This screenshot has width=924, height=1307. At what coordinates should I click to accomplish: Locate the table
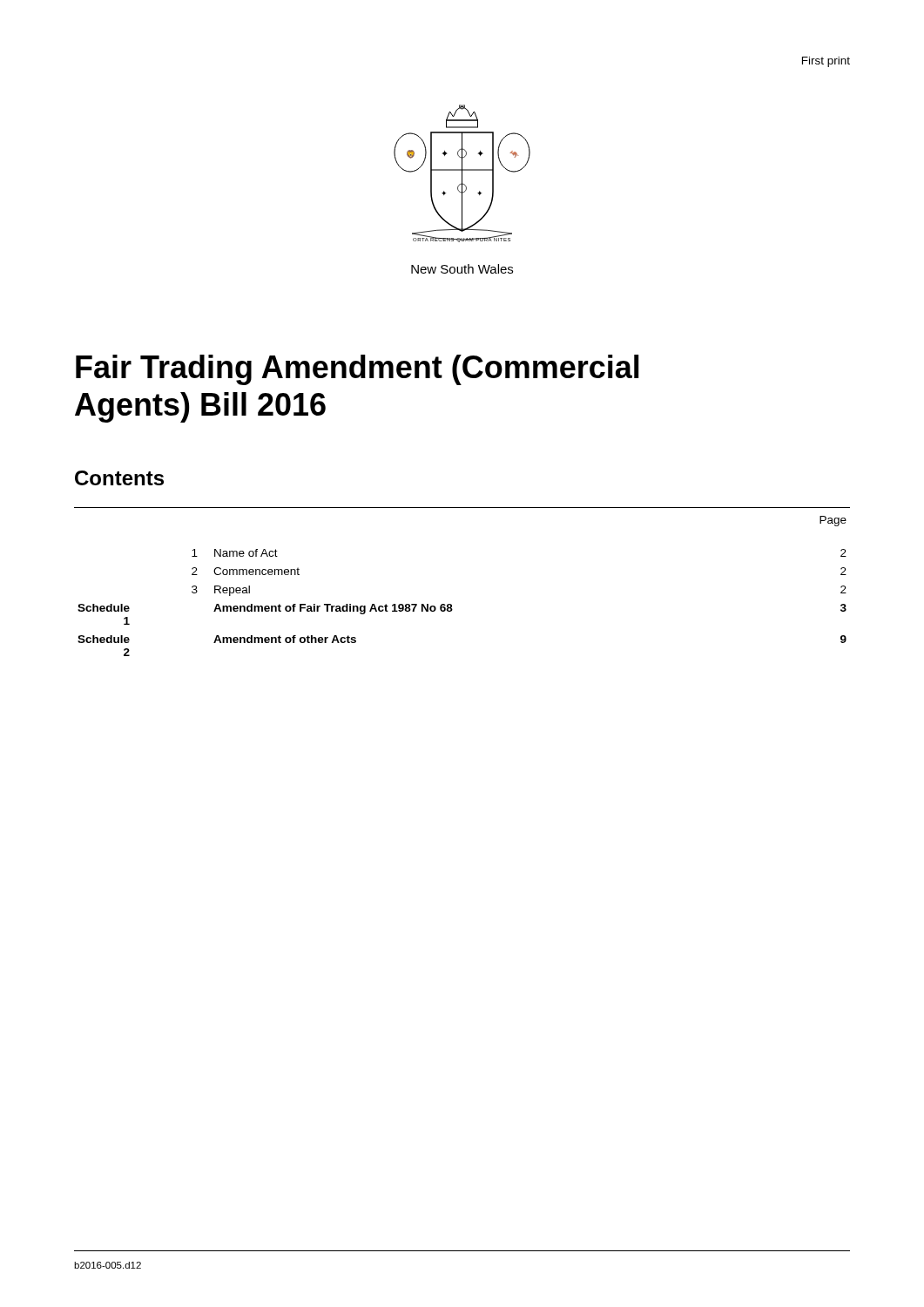pos(462,584)
